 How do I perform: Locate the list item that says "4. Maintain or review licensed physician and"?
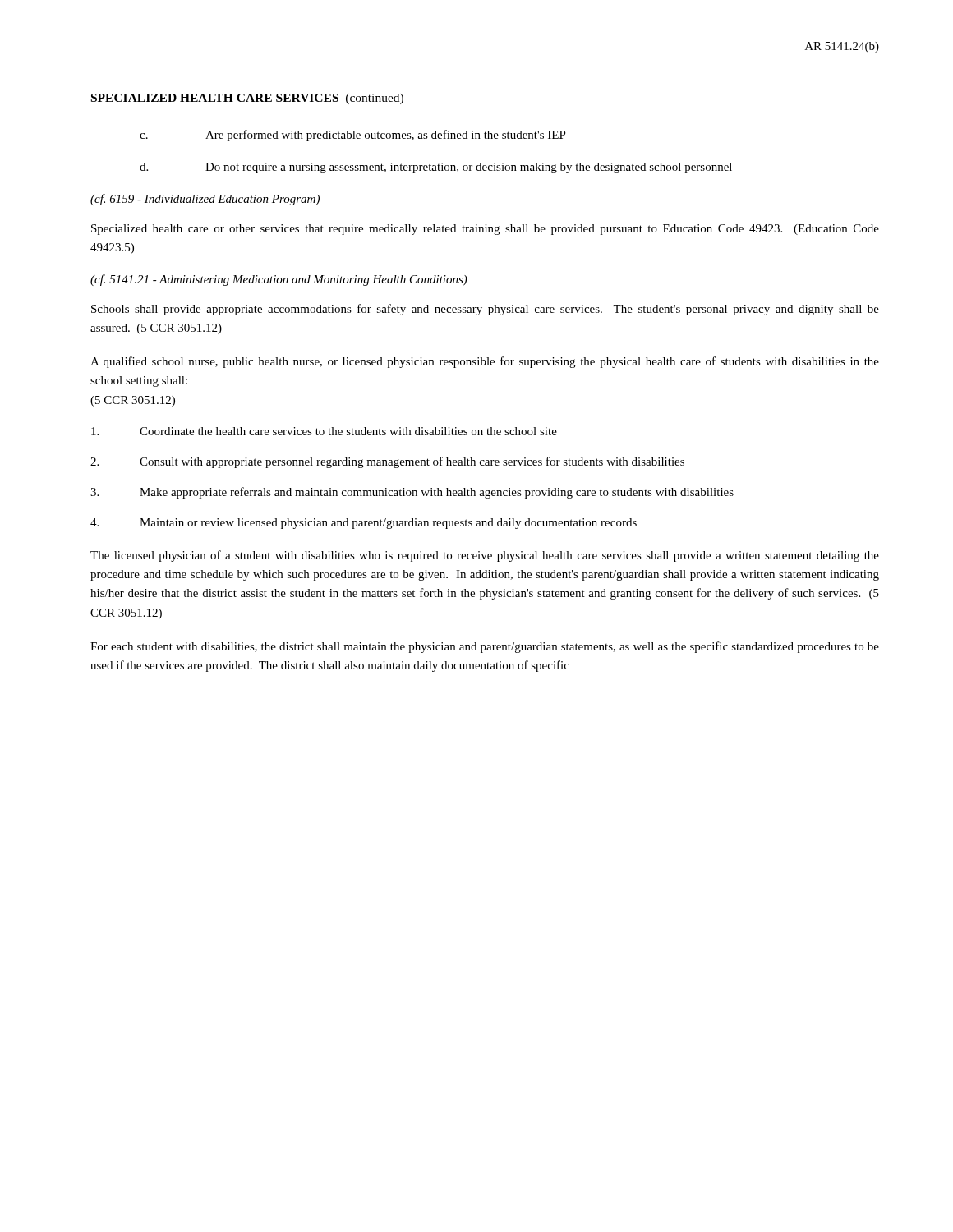(485, 523)
